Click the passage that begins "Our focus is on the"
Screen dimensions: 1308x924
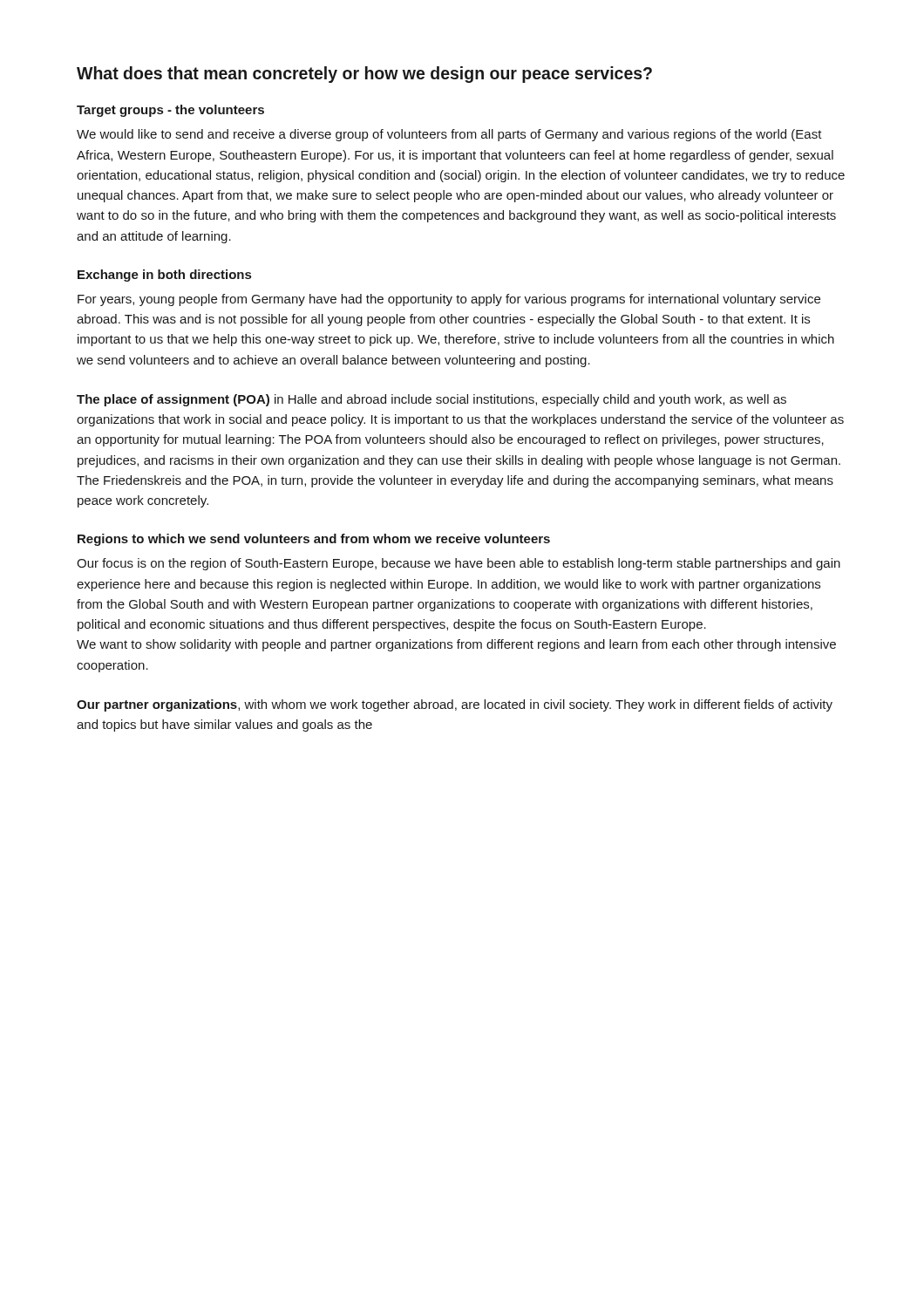(462, 614)
